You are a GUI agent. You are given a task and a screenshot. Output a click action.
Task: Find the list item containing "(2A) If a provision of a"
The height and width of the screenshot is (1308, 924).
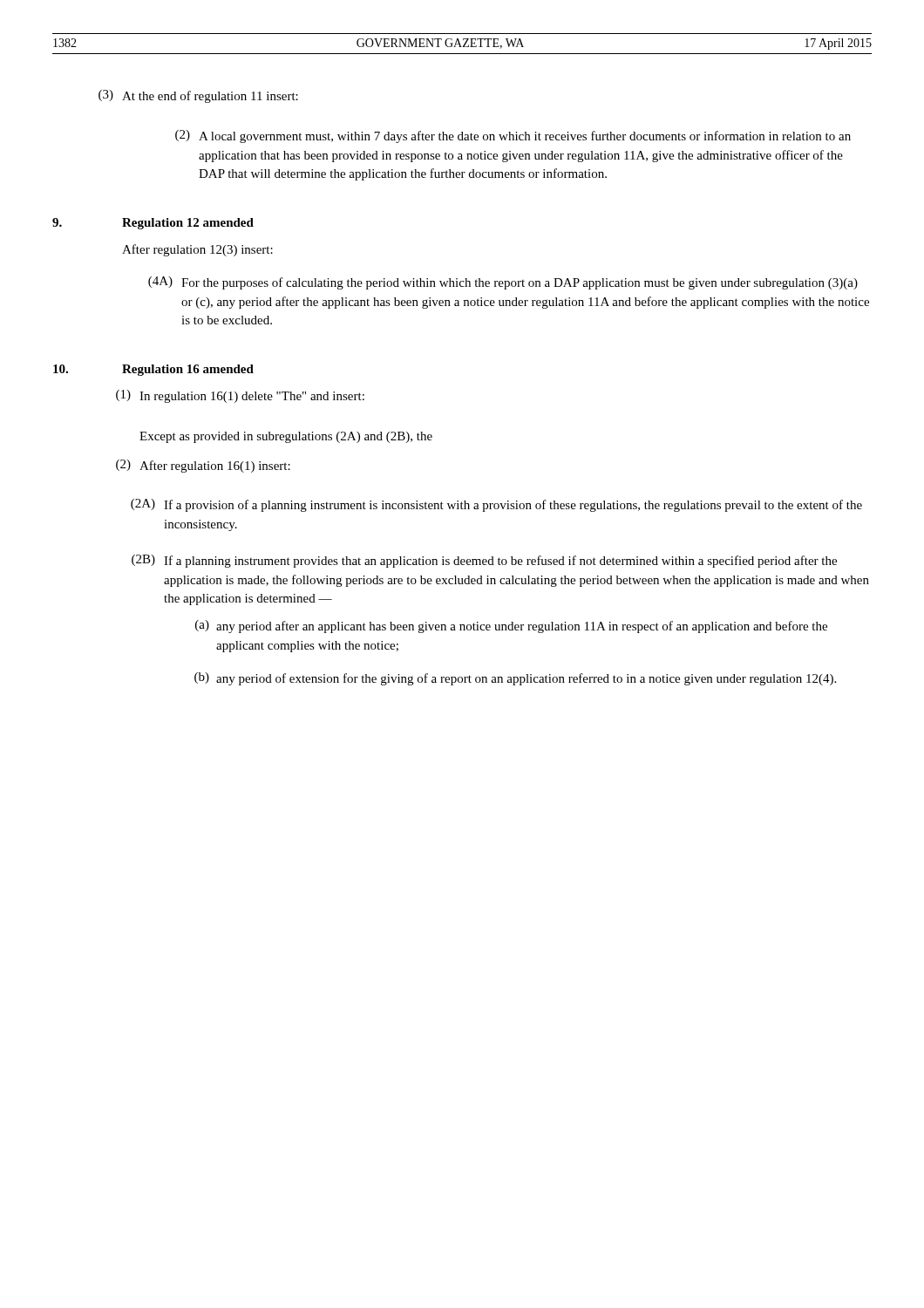click(x=488, y=518)
